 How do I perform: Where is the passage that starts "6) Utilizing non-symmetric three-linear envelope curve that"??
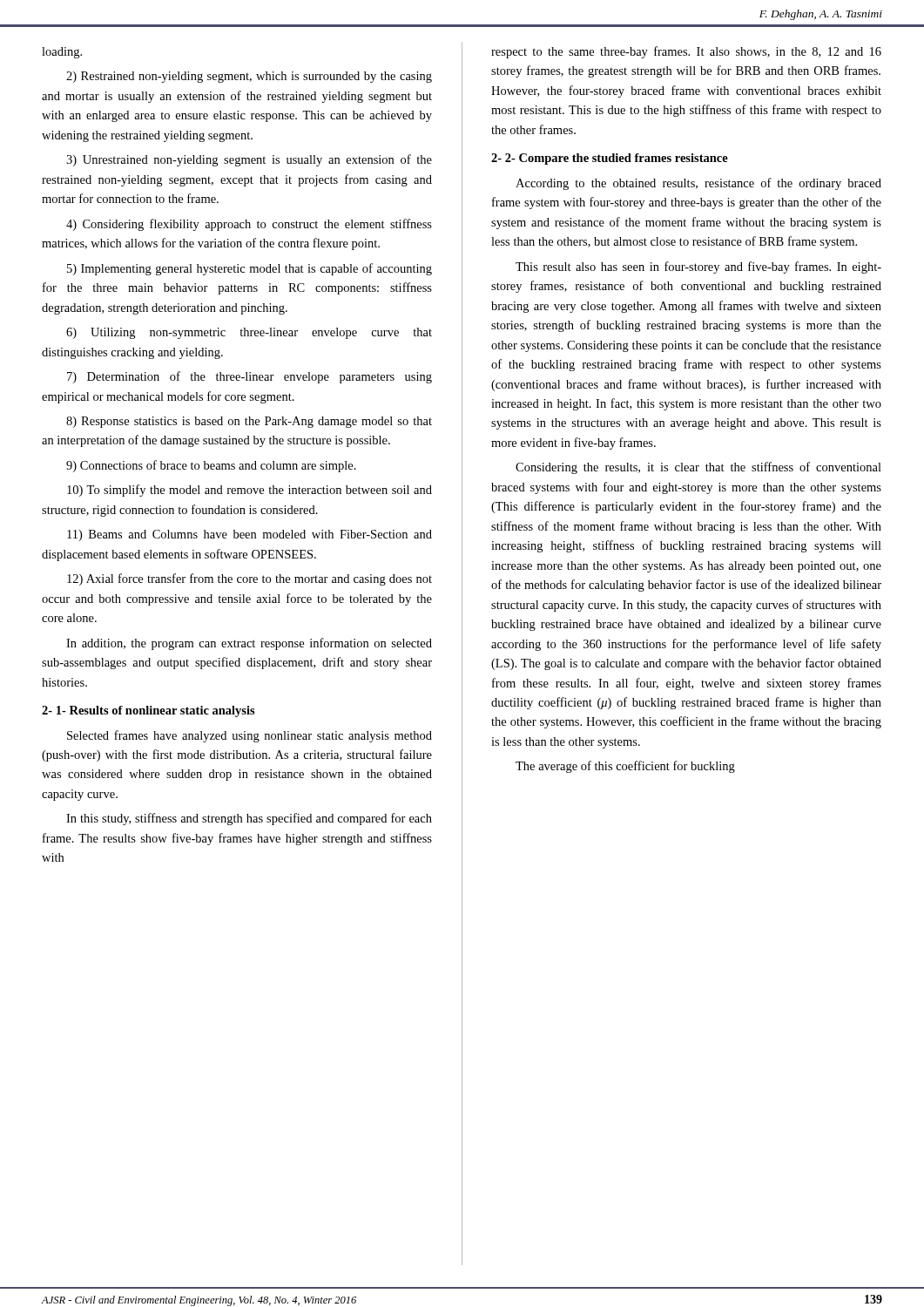[237, 342]
